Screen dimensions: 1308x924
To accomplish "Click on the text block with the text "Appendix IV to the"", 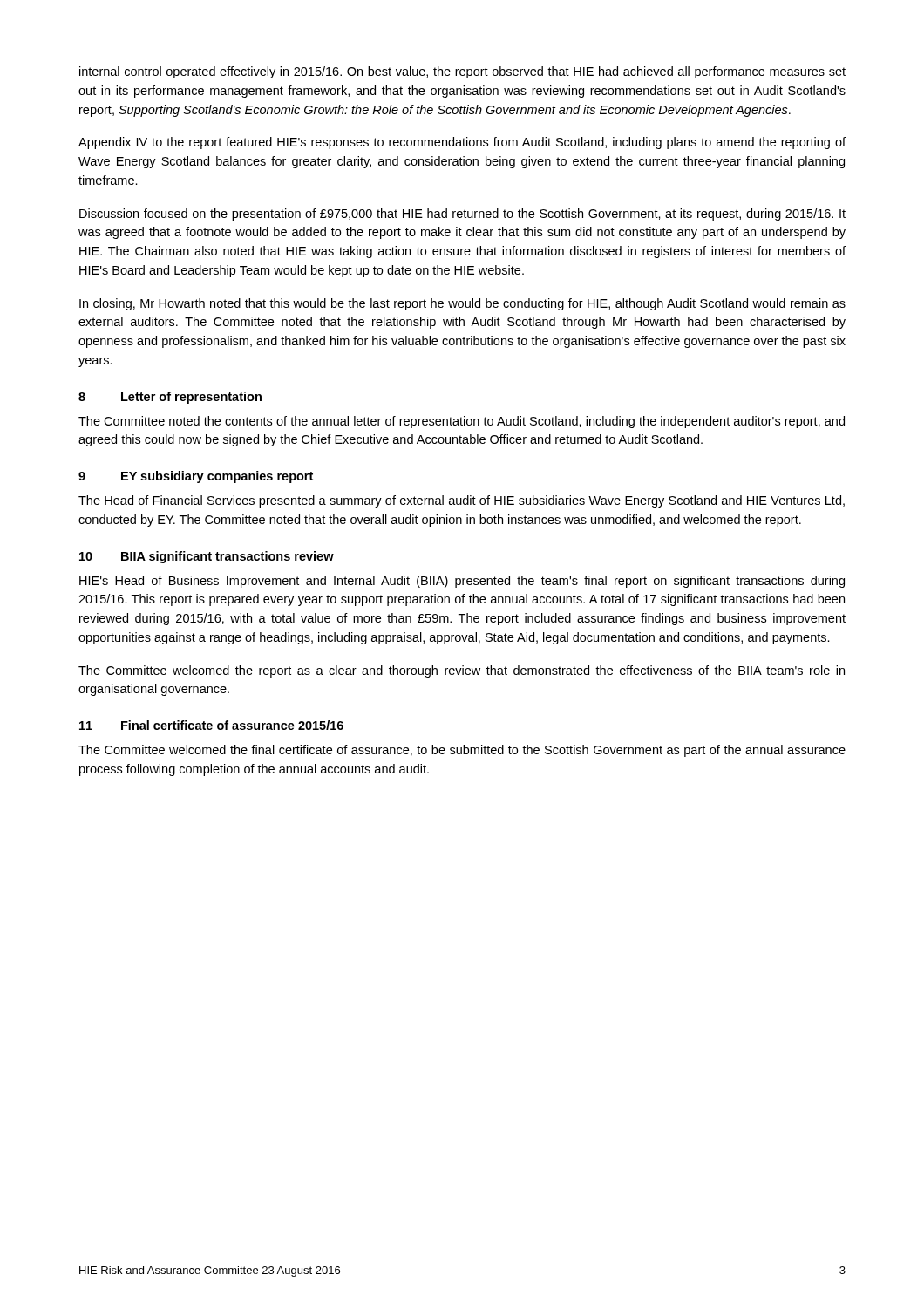I will (462, 161).
